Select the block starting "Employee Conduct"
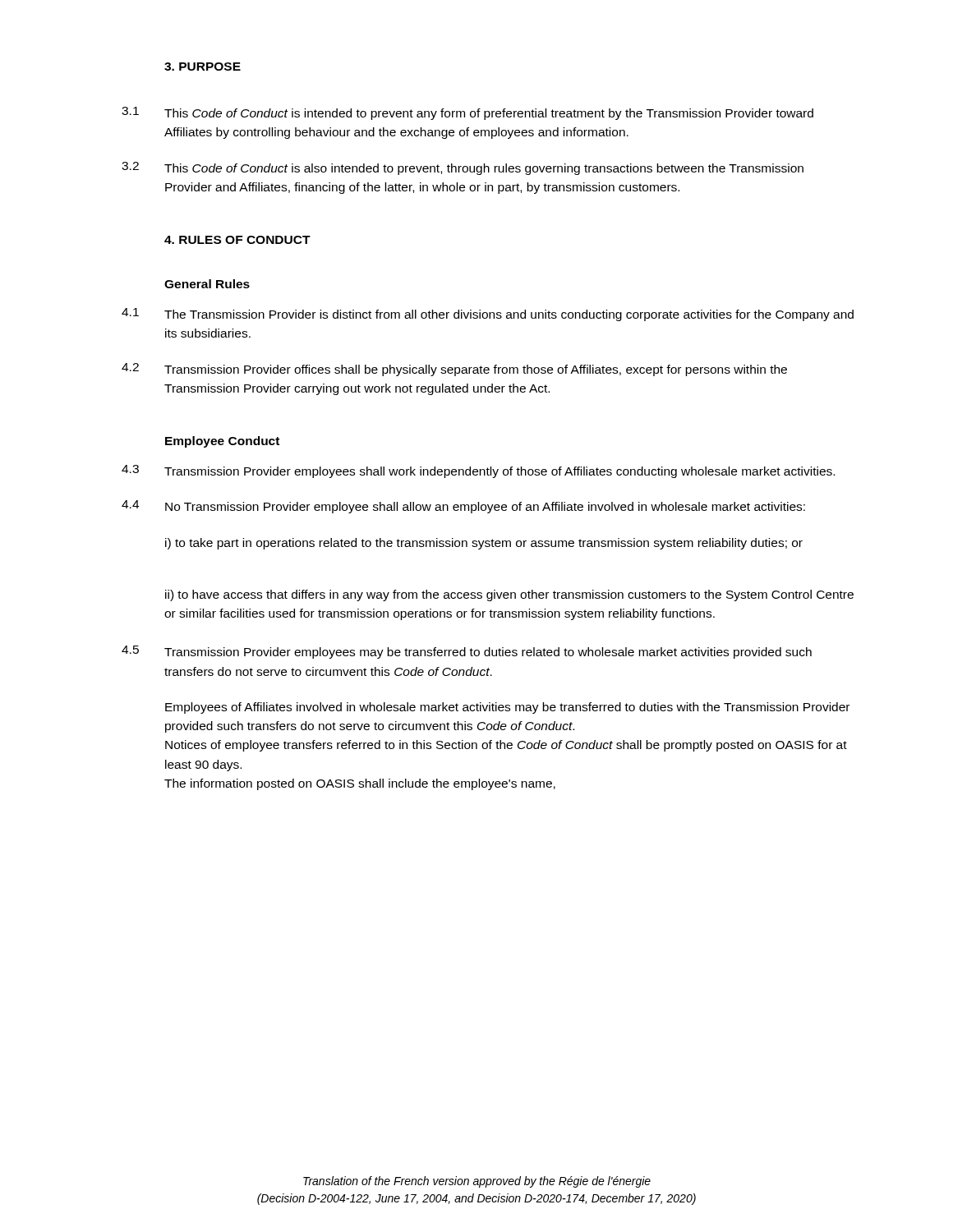 coord(222,441)
